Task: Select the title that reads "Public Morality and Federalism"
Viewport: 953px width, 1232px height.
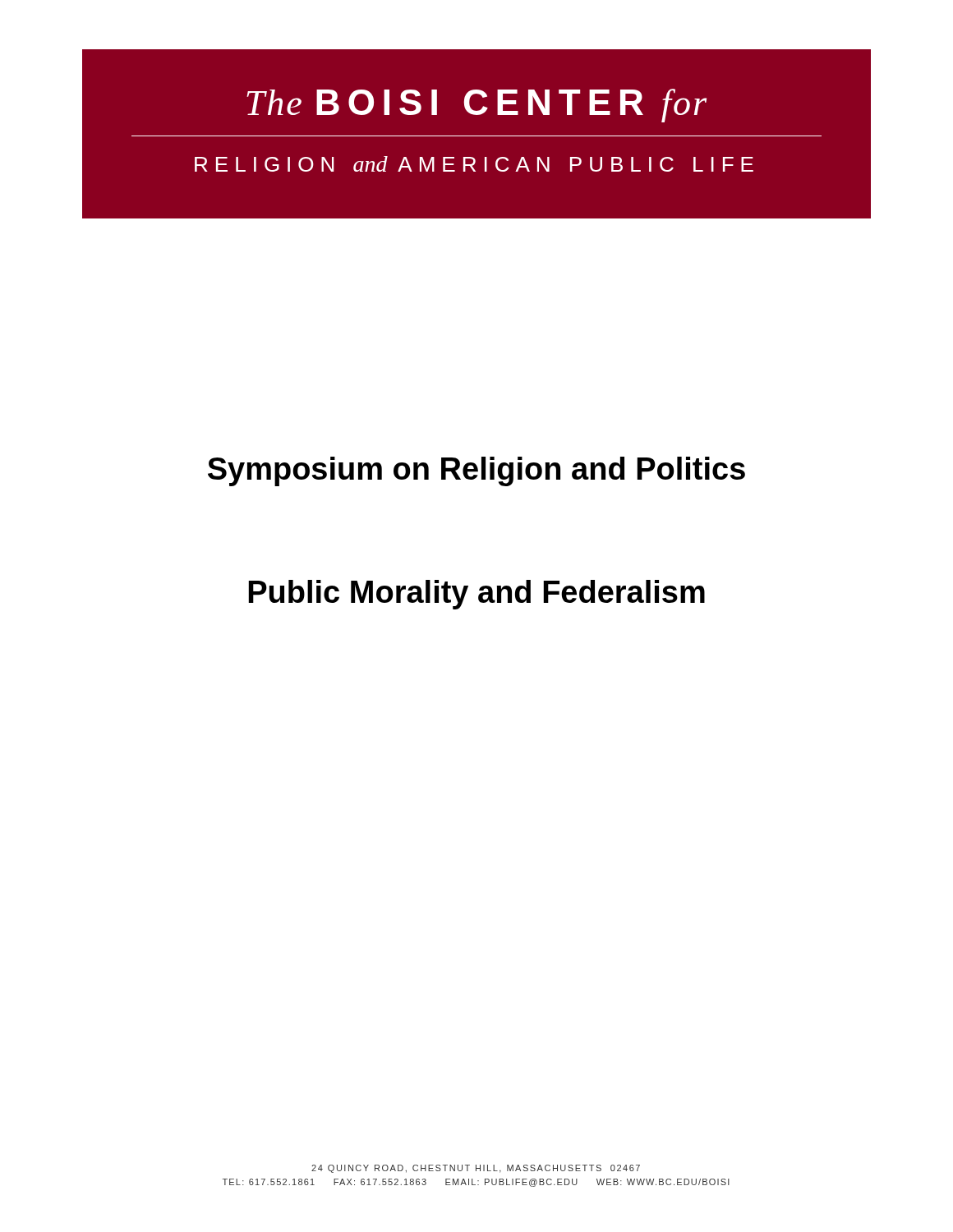Action: pyautogui.click(x=476, y=592)
